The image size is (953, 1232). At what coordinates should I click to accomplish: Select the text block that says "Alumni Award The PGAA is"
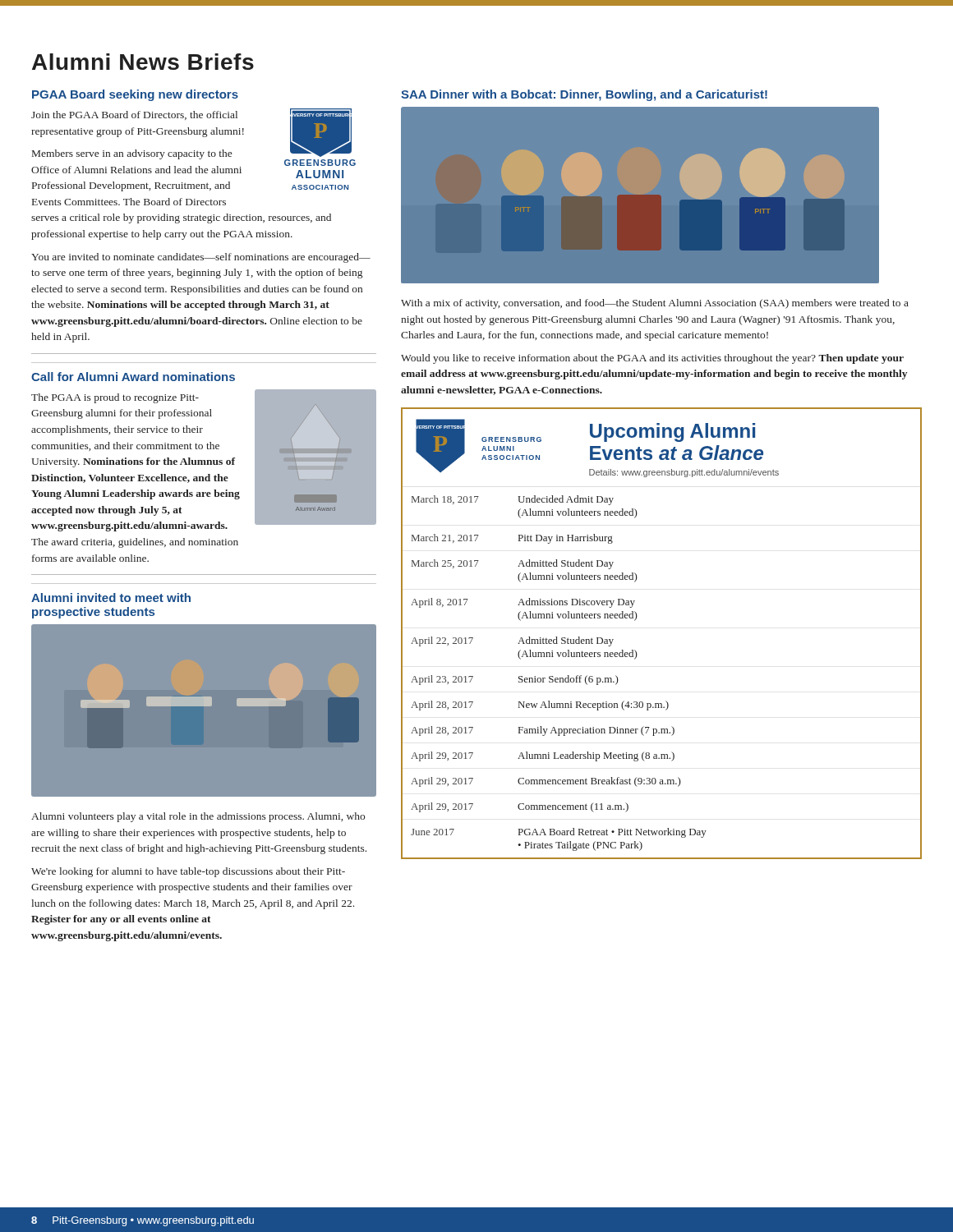(x=204, y=478)
